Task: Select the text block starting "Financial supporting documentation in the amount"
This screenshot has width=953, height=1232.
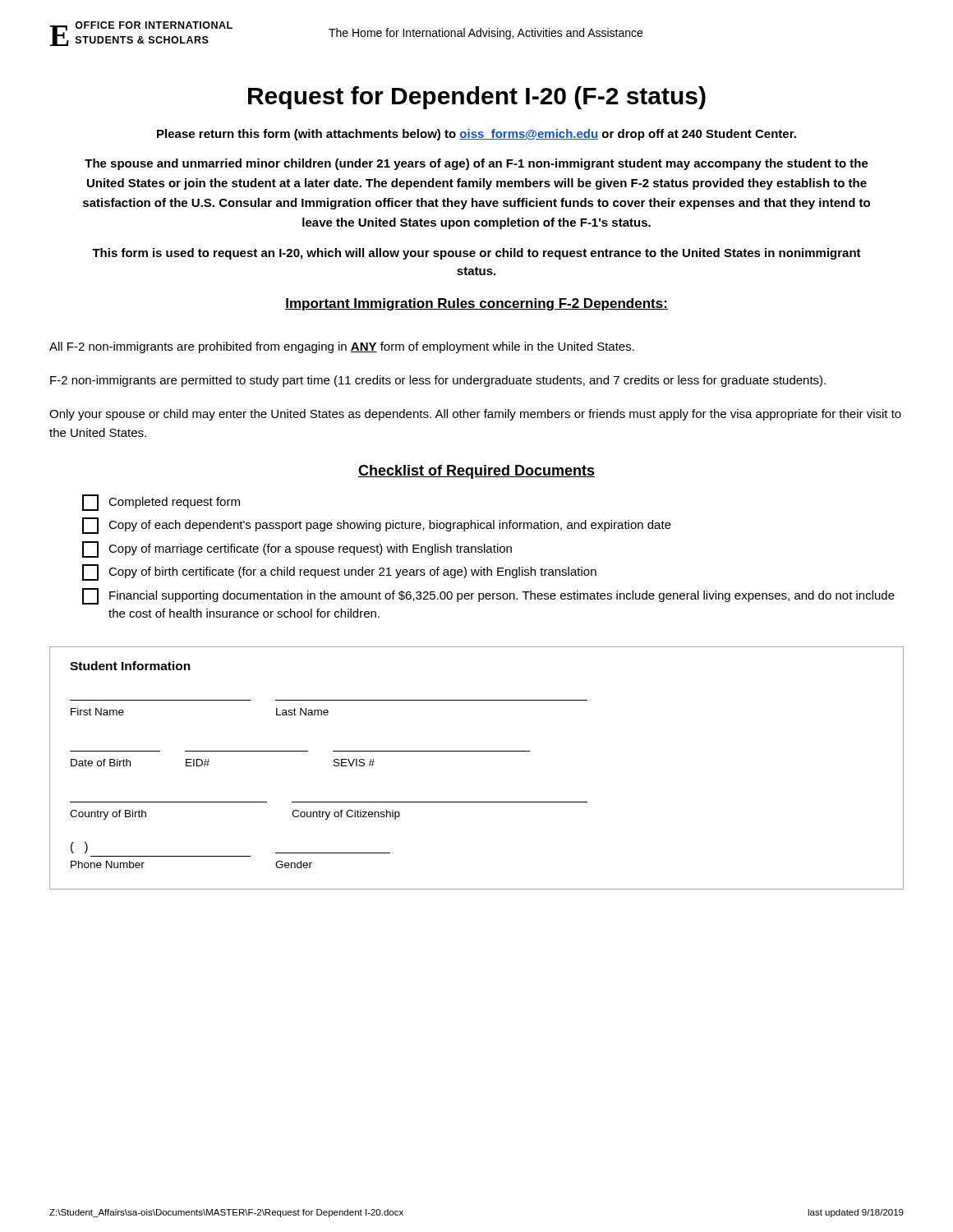Action: coord(493,605)
